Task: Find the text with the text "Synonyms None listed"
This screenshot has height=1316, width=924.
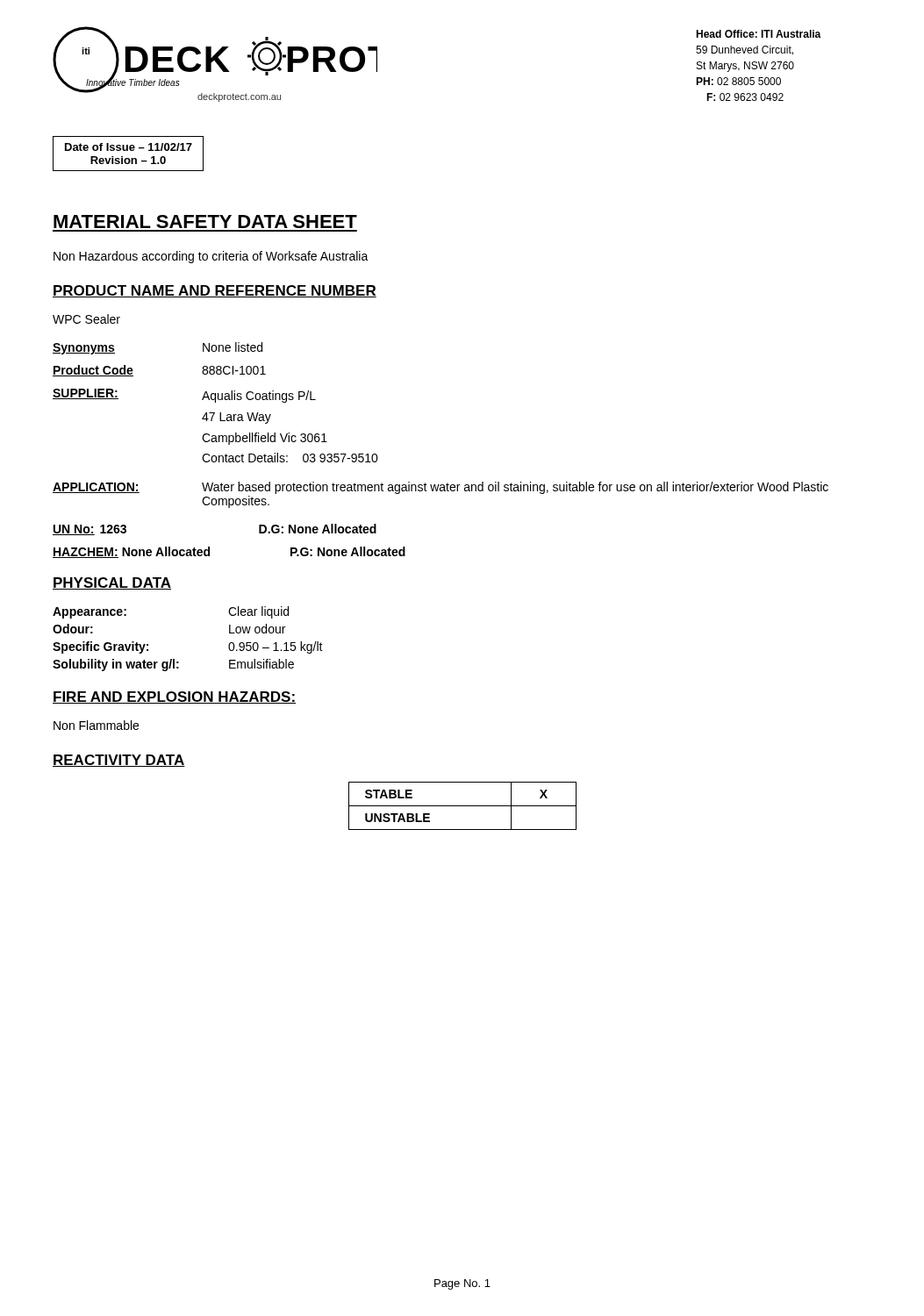Action: [70, 348]
